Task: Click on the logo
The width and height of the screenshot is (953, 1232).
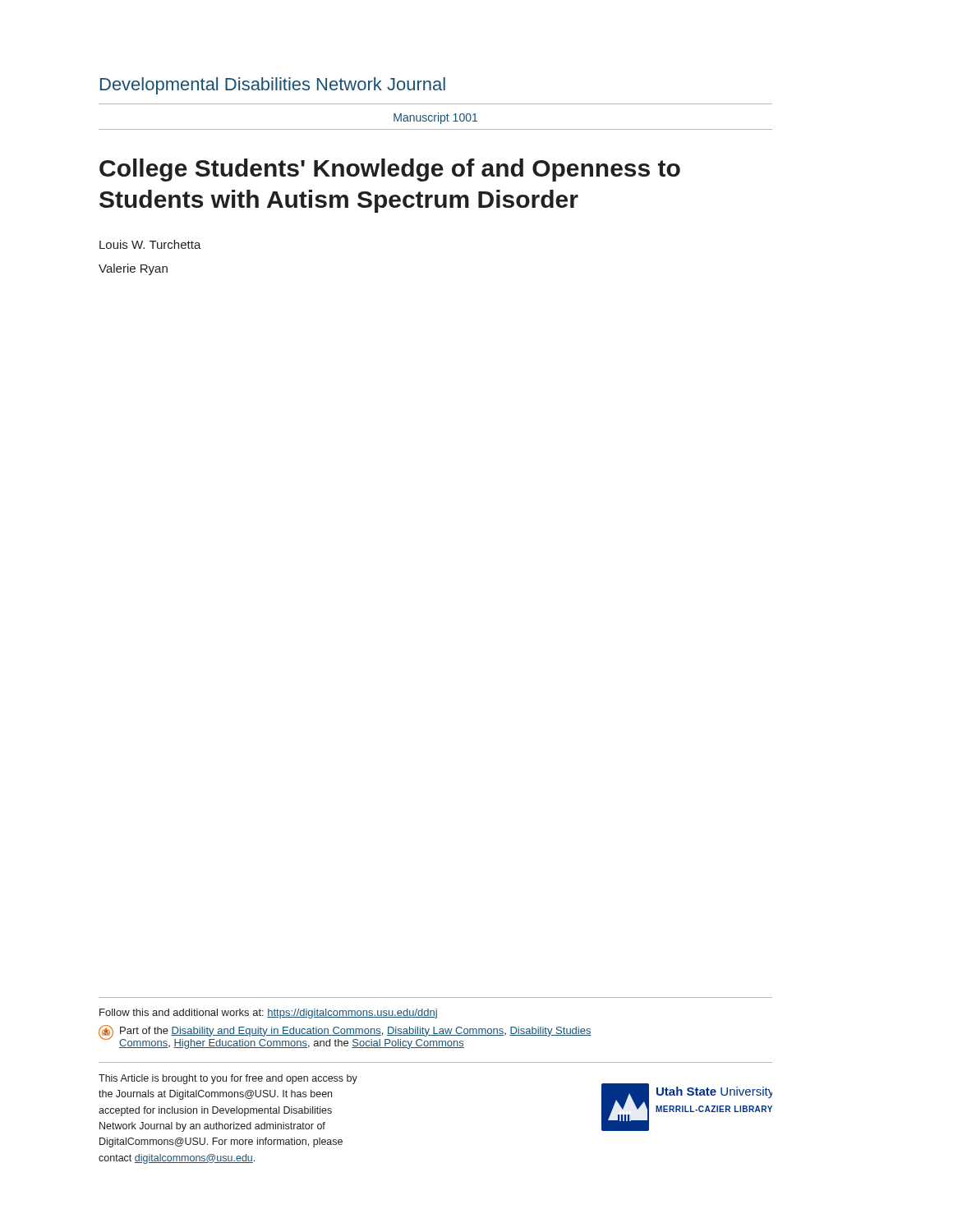Action: [x=682, y=1104]
